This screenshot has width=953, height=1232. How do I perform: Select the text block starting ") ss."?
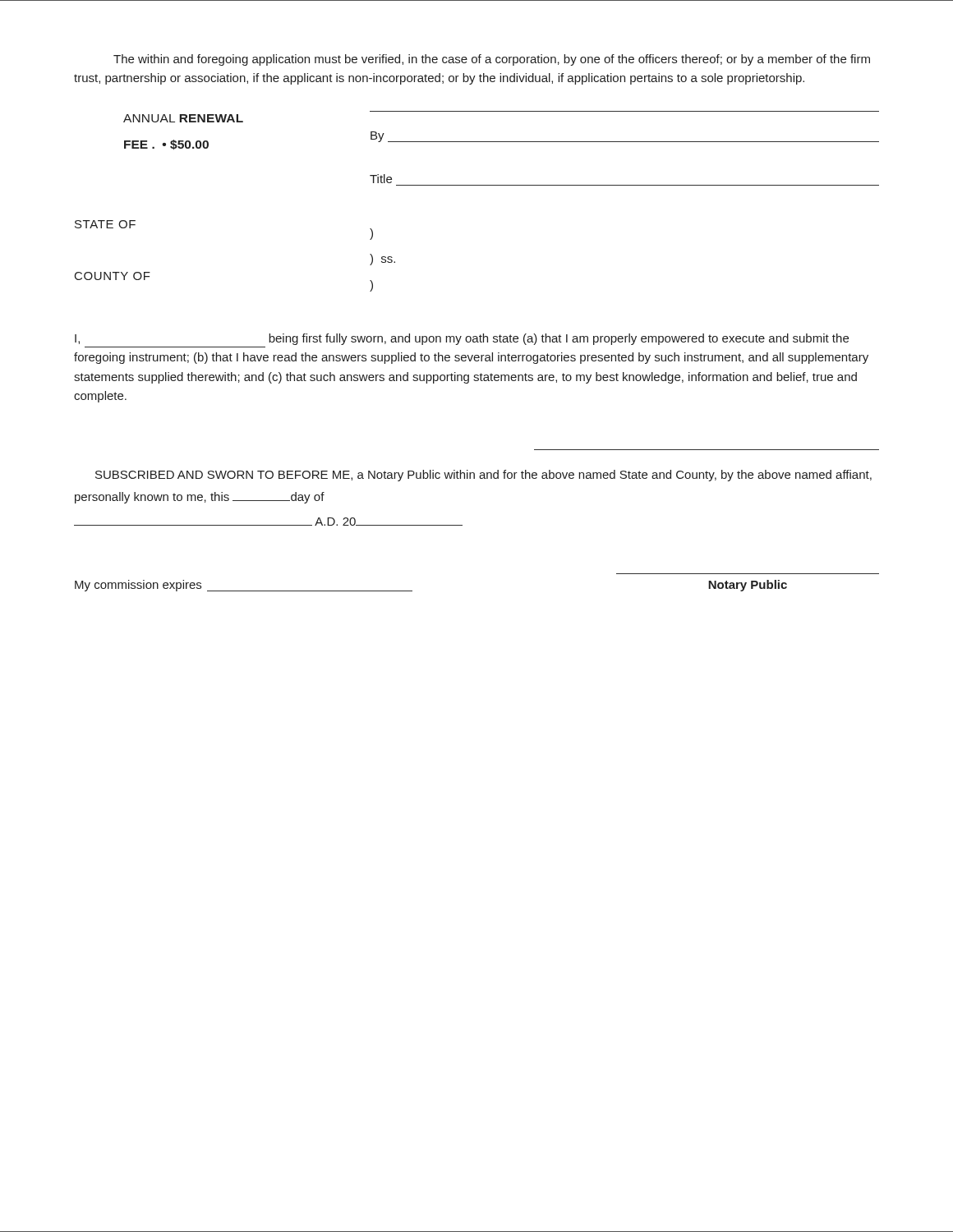click(x=383, y=258)
